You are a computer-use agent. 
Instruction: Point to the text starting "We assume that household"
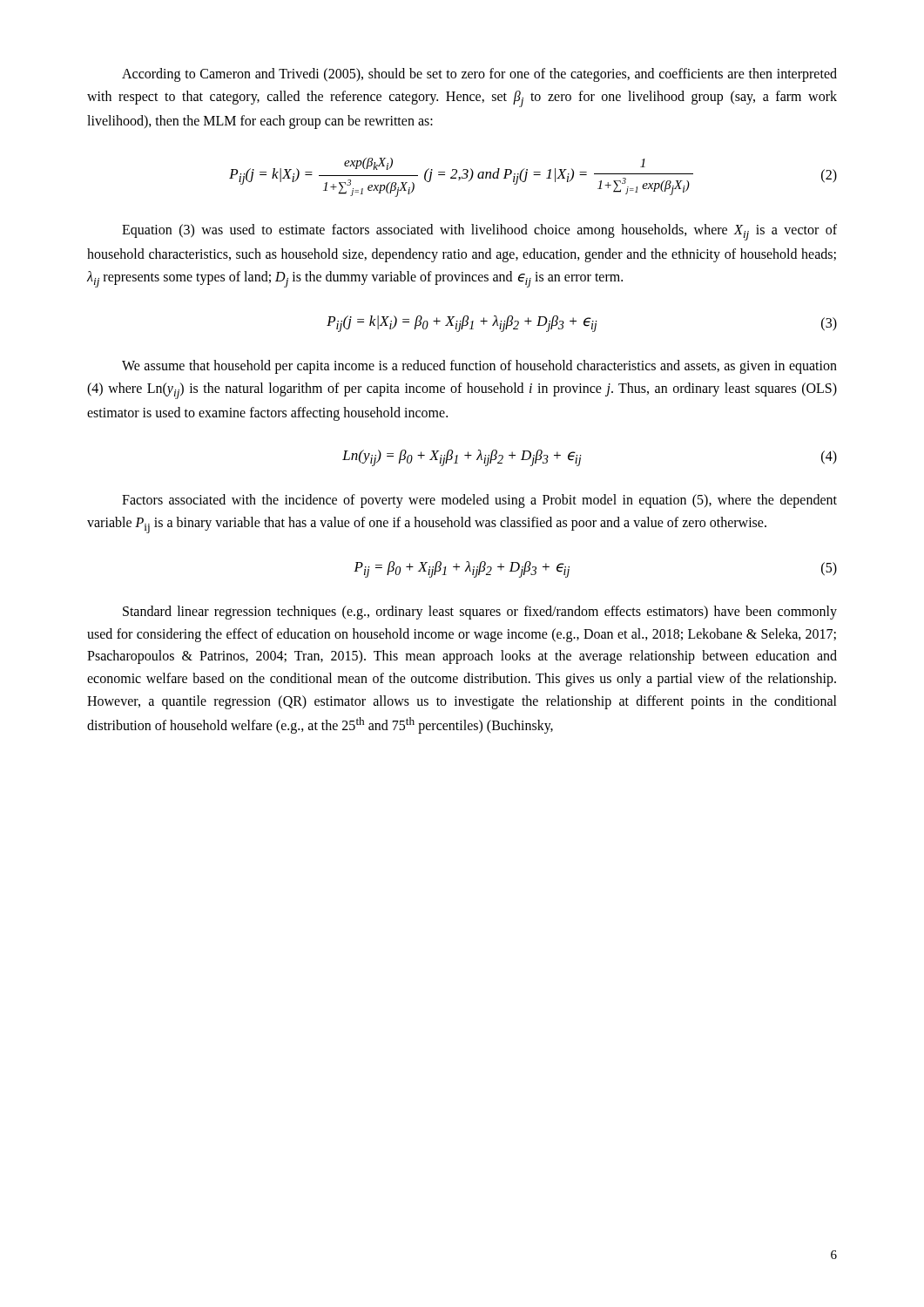[x=462, y=389]
